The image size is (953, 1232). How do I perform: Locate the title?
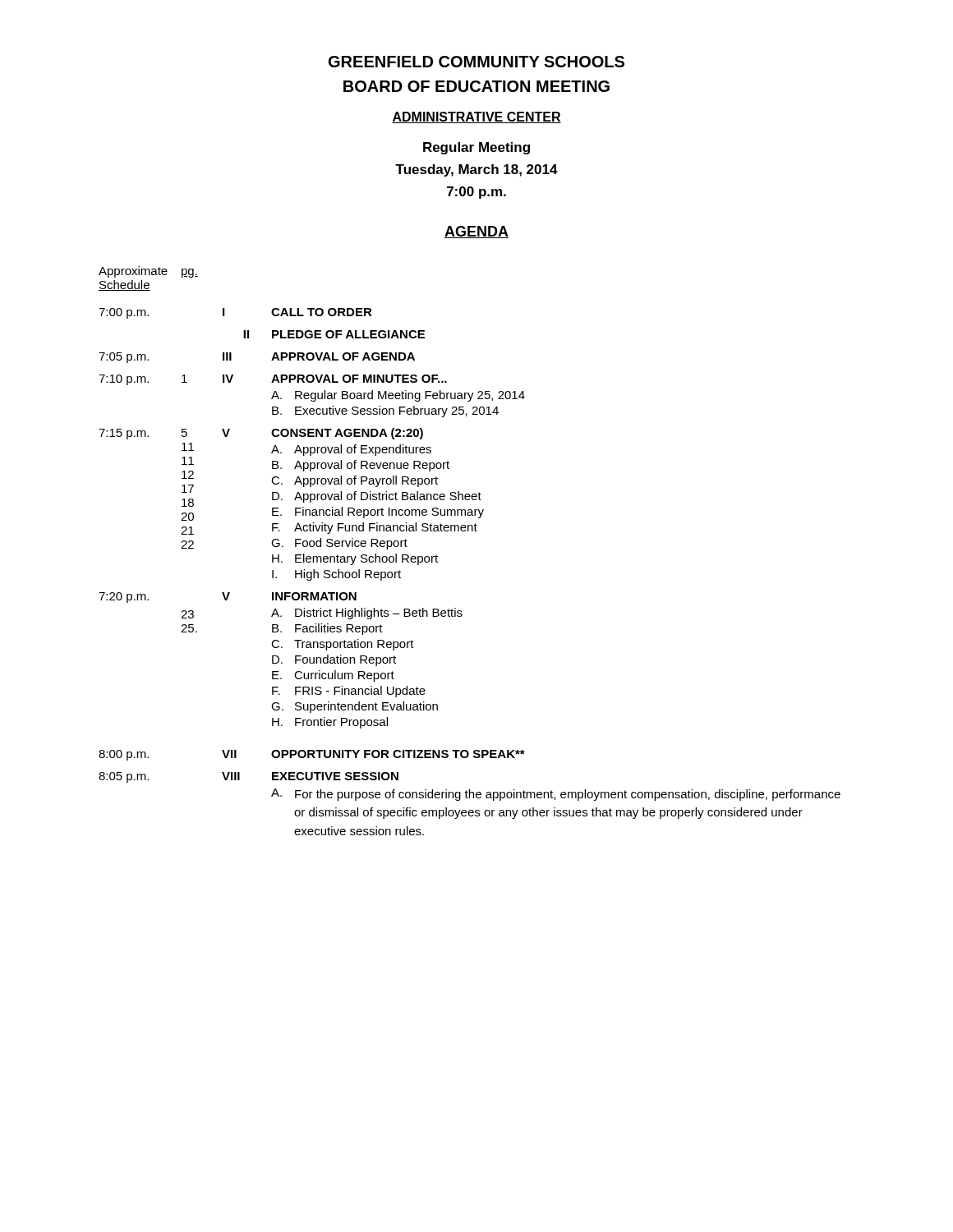tap(476, 74)
